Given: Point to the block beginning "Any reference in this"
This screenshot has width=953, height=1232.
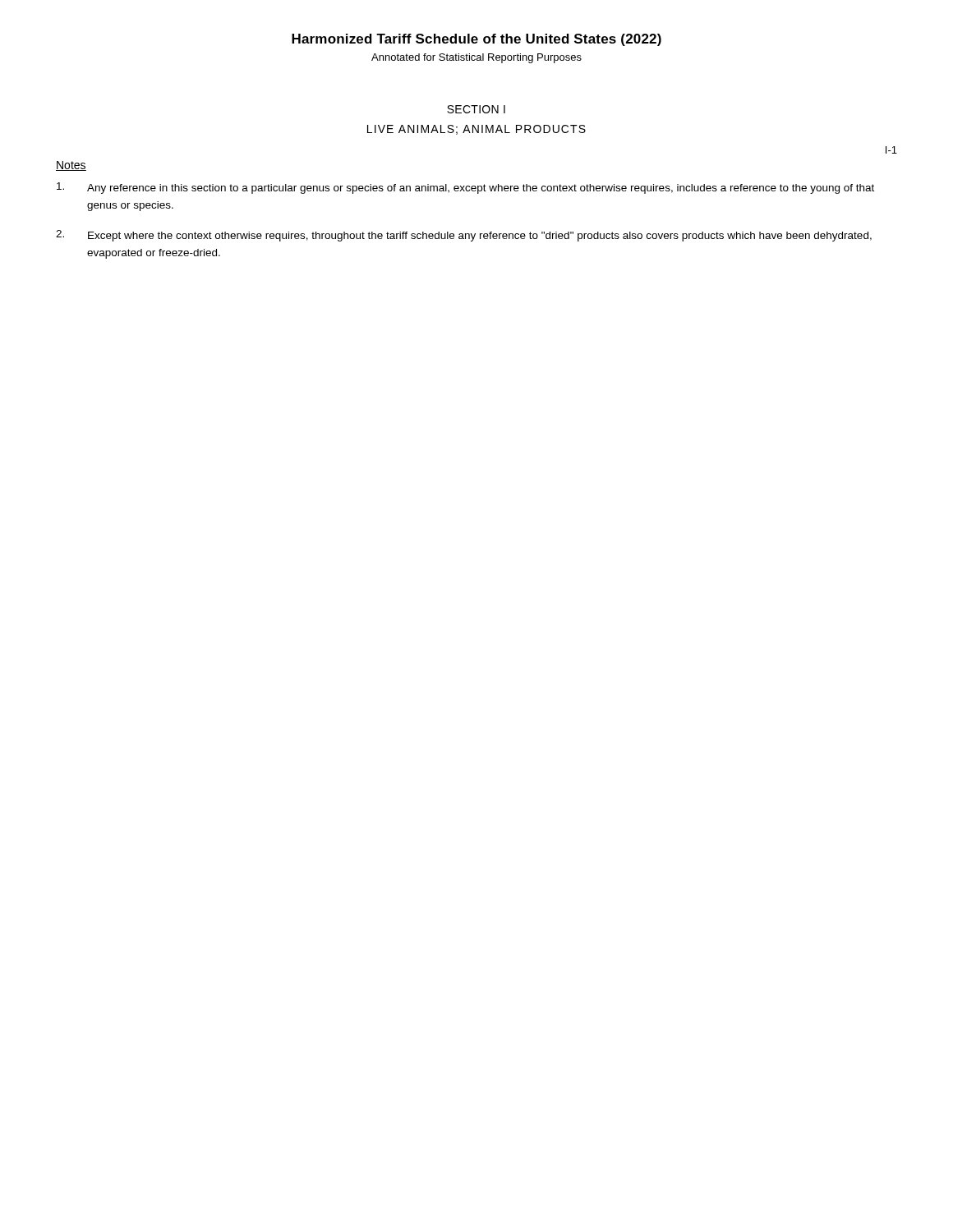Looking at the screenshot, I should tap(476, 197).
